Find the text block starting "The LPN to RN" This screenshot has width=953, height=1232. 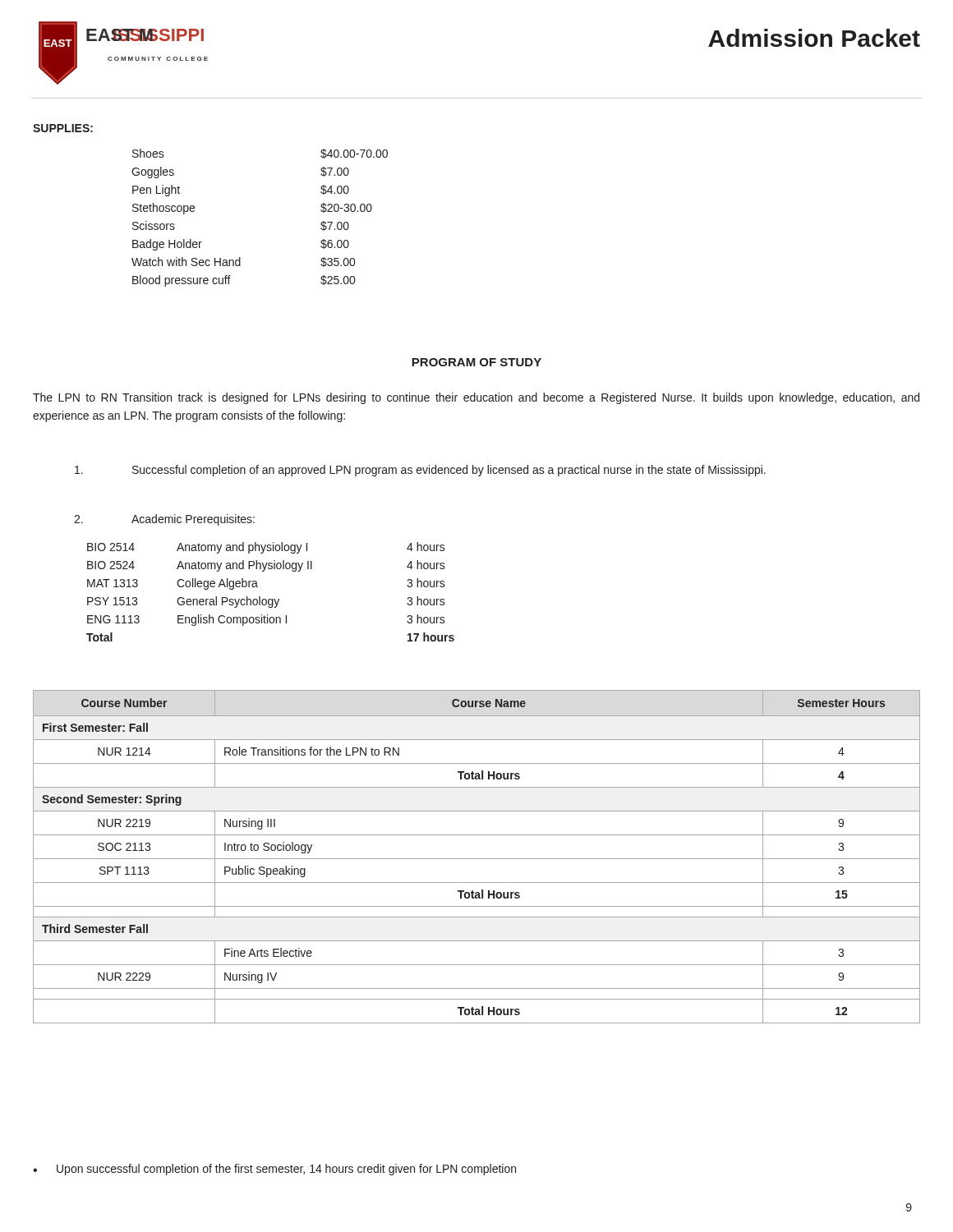pyautogui.click(x=476, y=406)
